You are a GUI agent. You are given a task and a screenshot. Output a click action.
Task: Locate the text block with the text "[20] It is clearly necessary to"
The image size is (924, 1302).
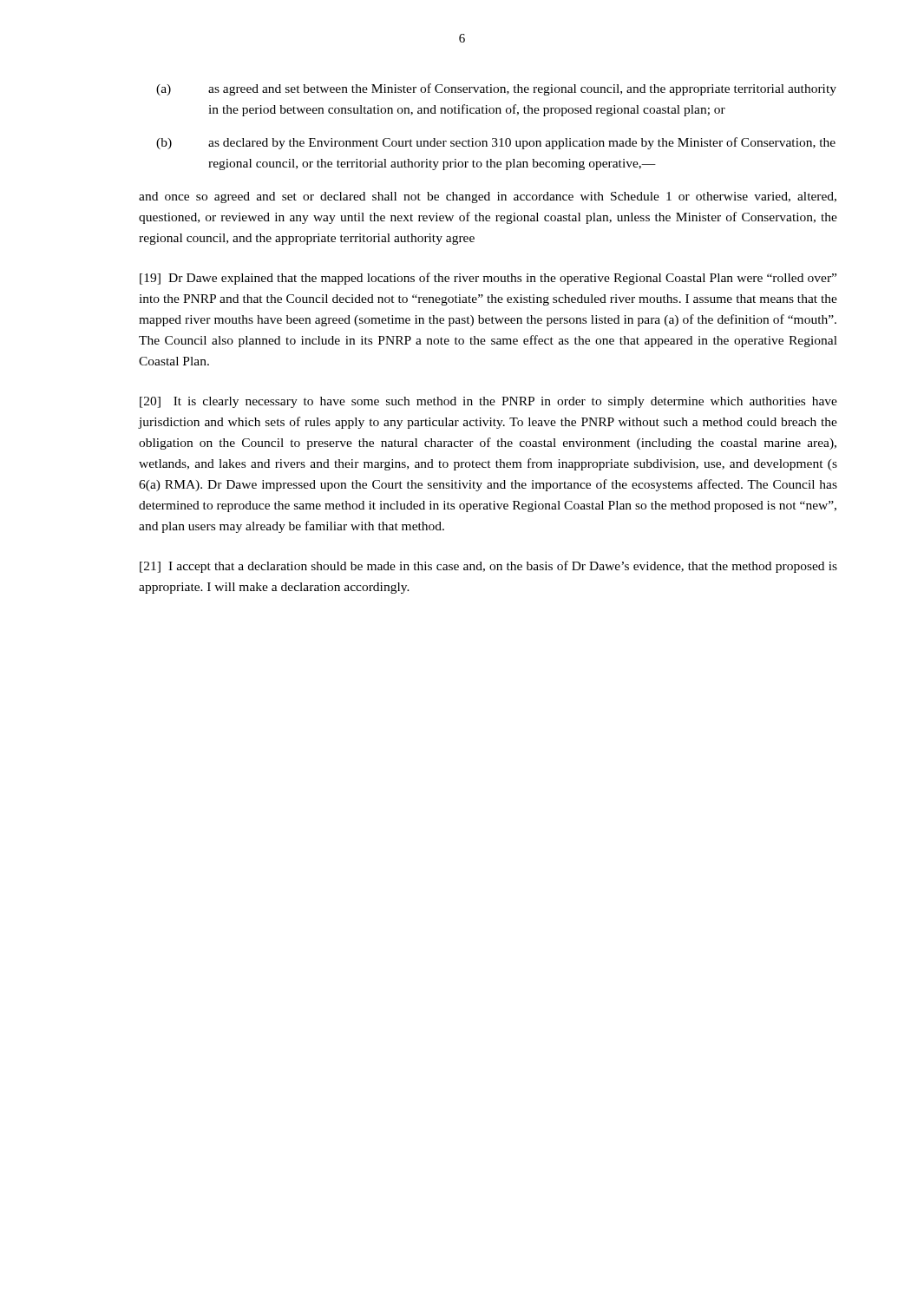tap(488, 463)
